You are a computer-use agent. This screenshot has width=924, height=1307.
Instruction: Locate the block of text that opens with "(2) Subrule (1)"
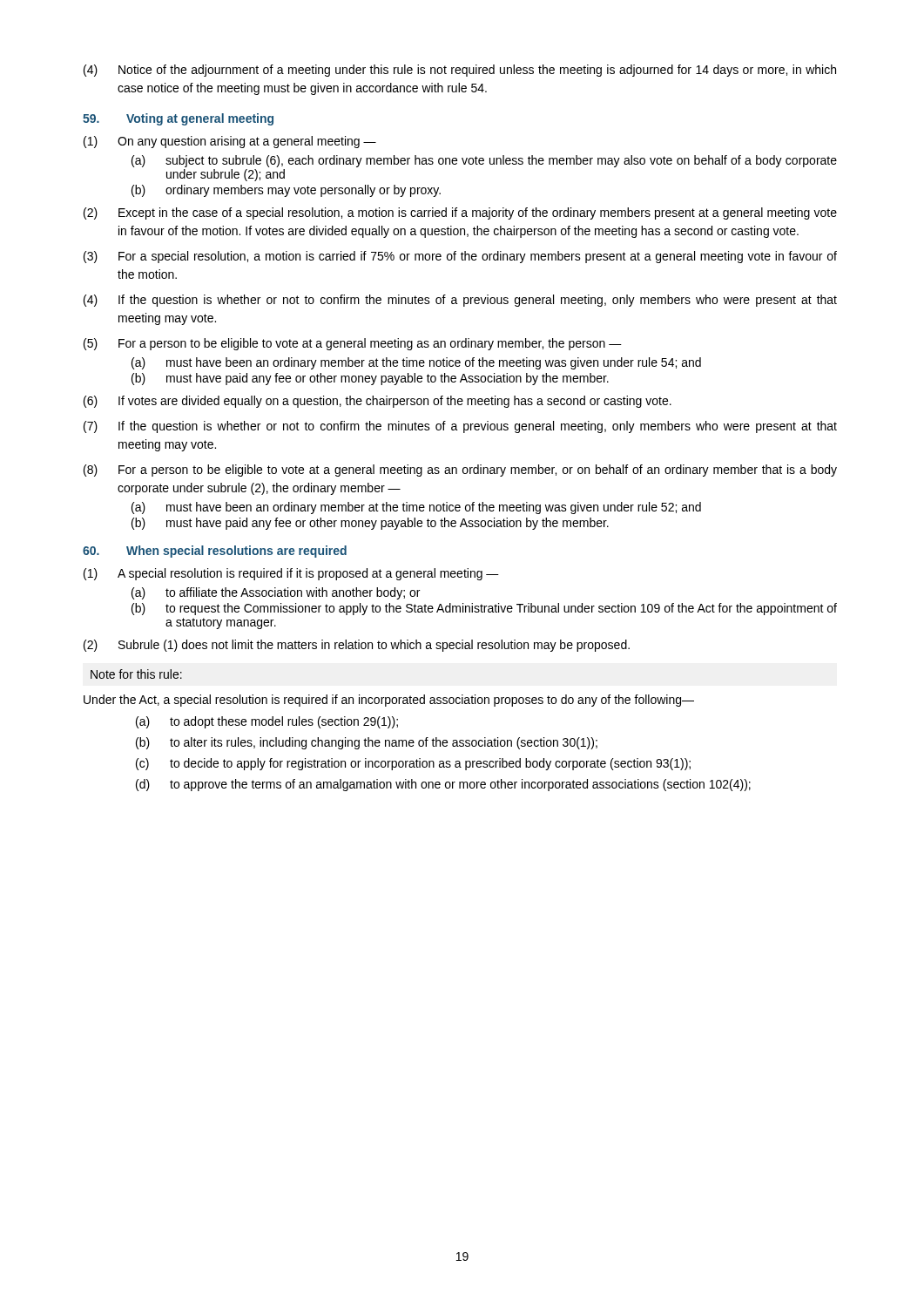(460, 645)
